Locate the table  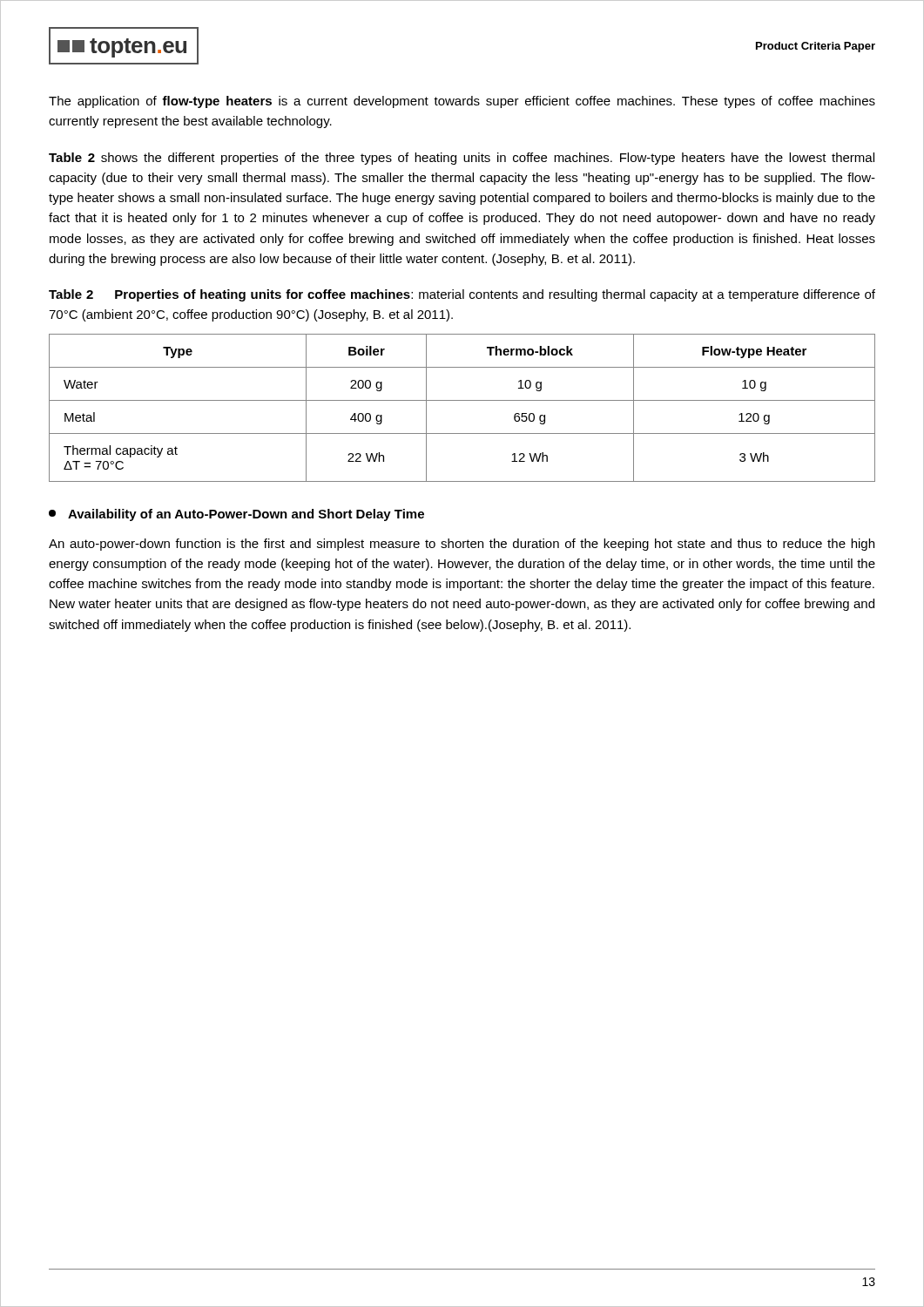coord(462,407)
